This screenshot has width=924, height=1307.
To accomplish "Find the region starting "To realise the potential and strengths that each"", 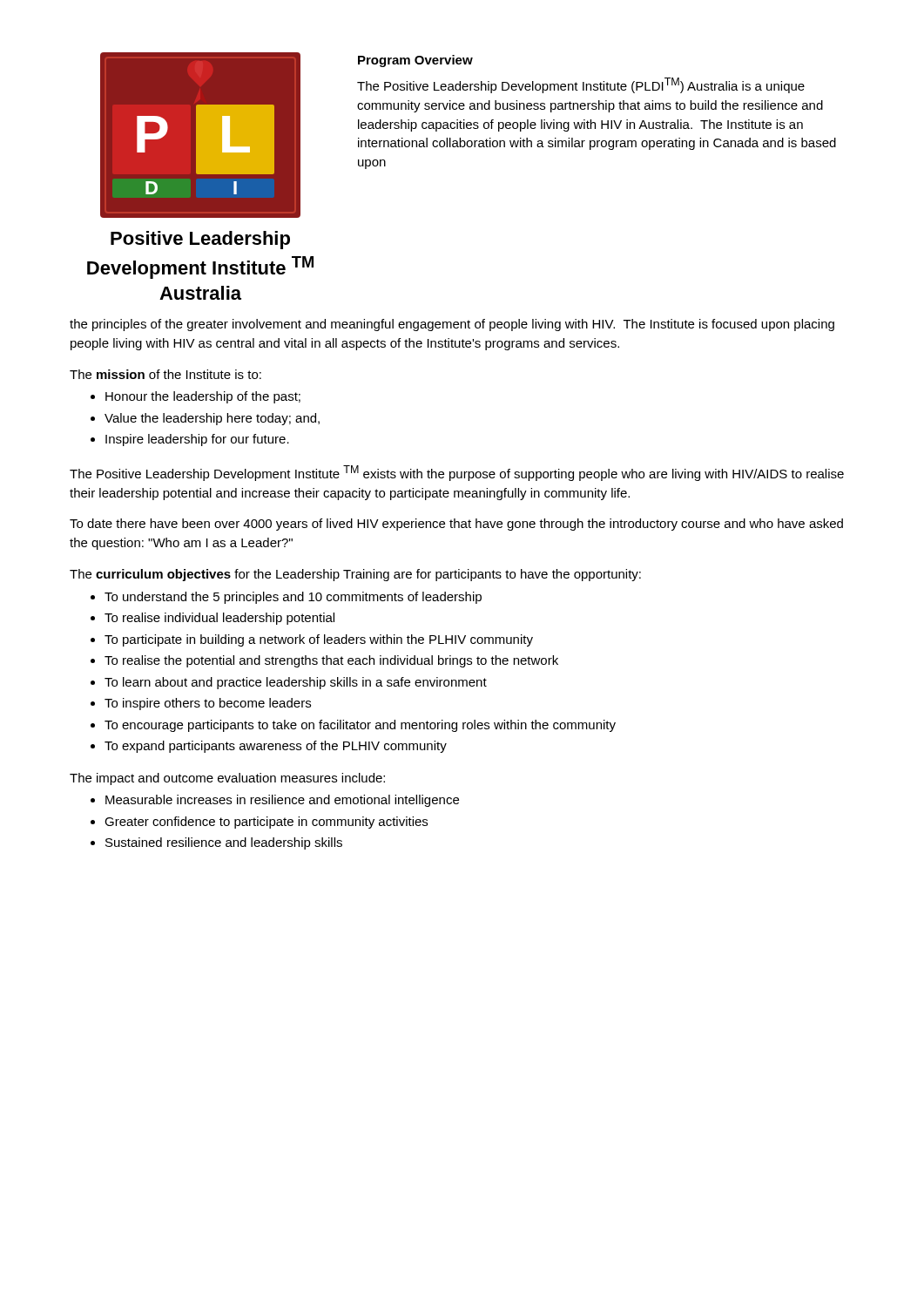I will [331, 660].
